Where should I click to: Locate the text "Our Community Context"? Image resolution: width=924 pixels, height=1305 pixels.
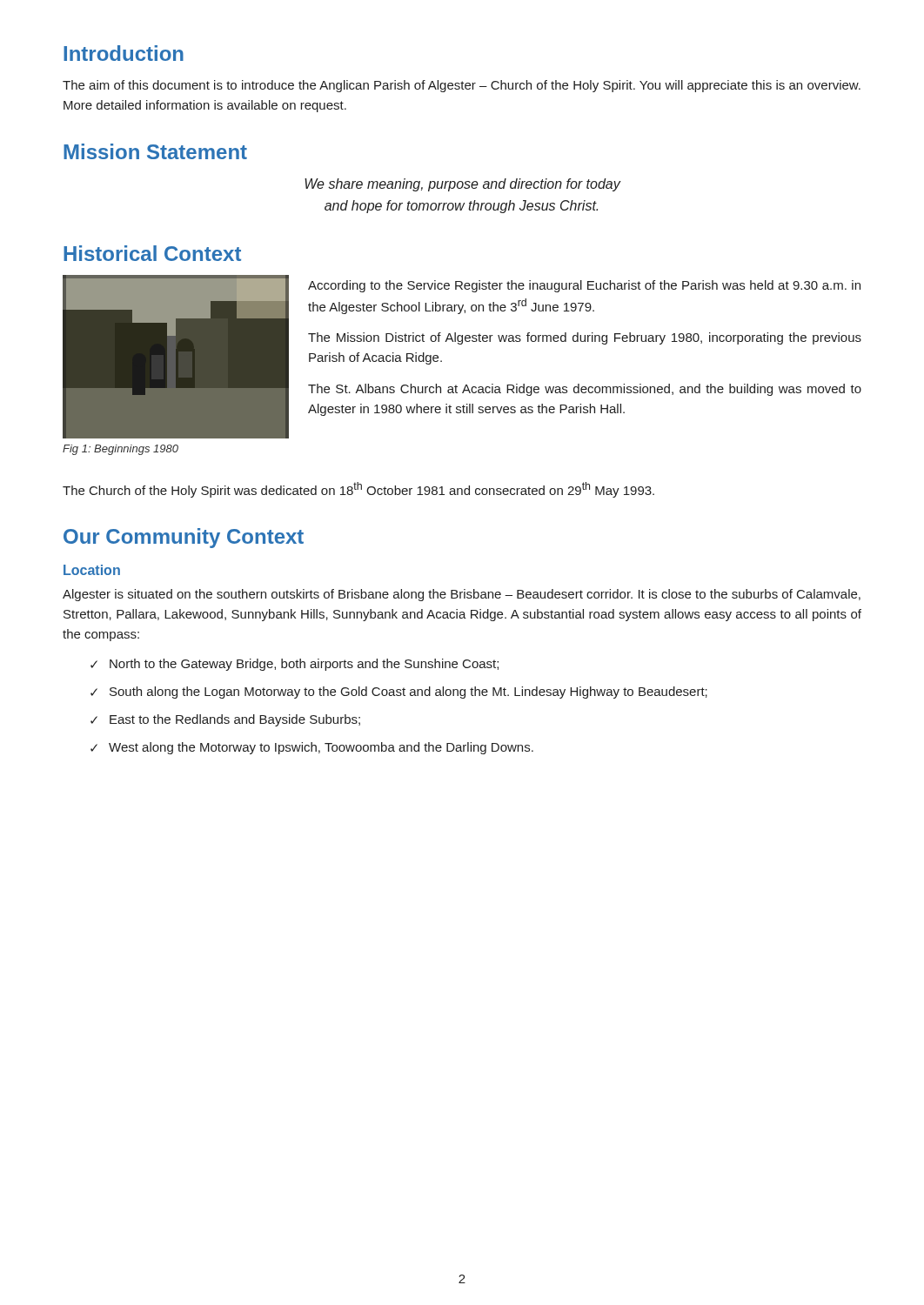click(184, 538)
